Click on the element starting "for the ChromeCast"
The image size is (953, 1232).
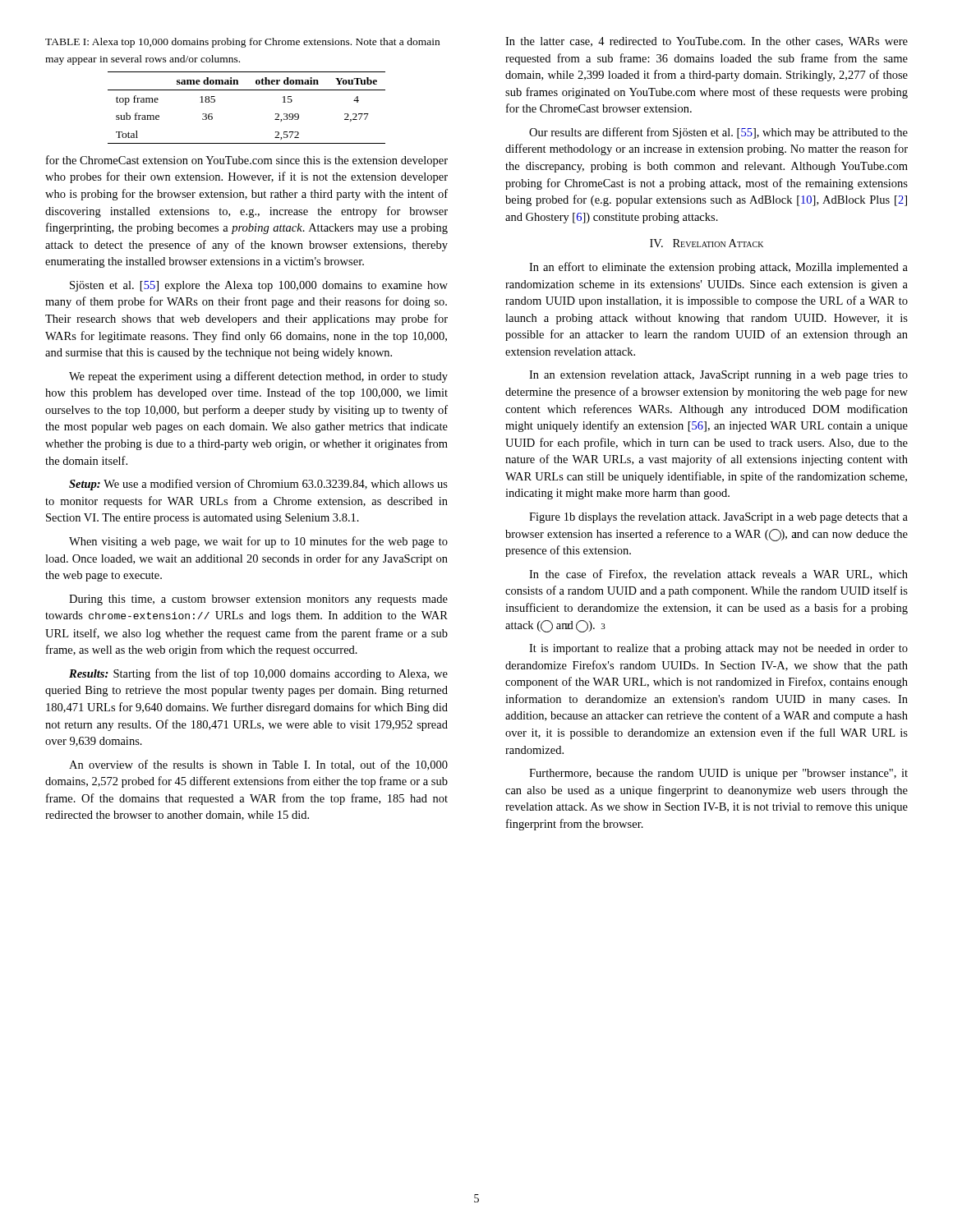246,488
